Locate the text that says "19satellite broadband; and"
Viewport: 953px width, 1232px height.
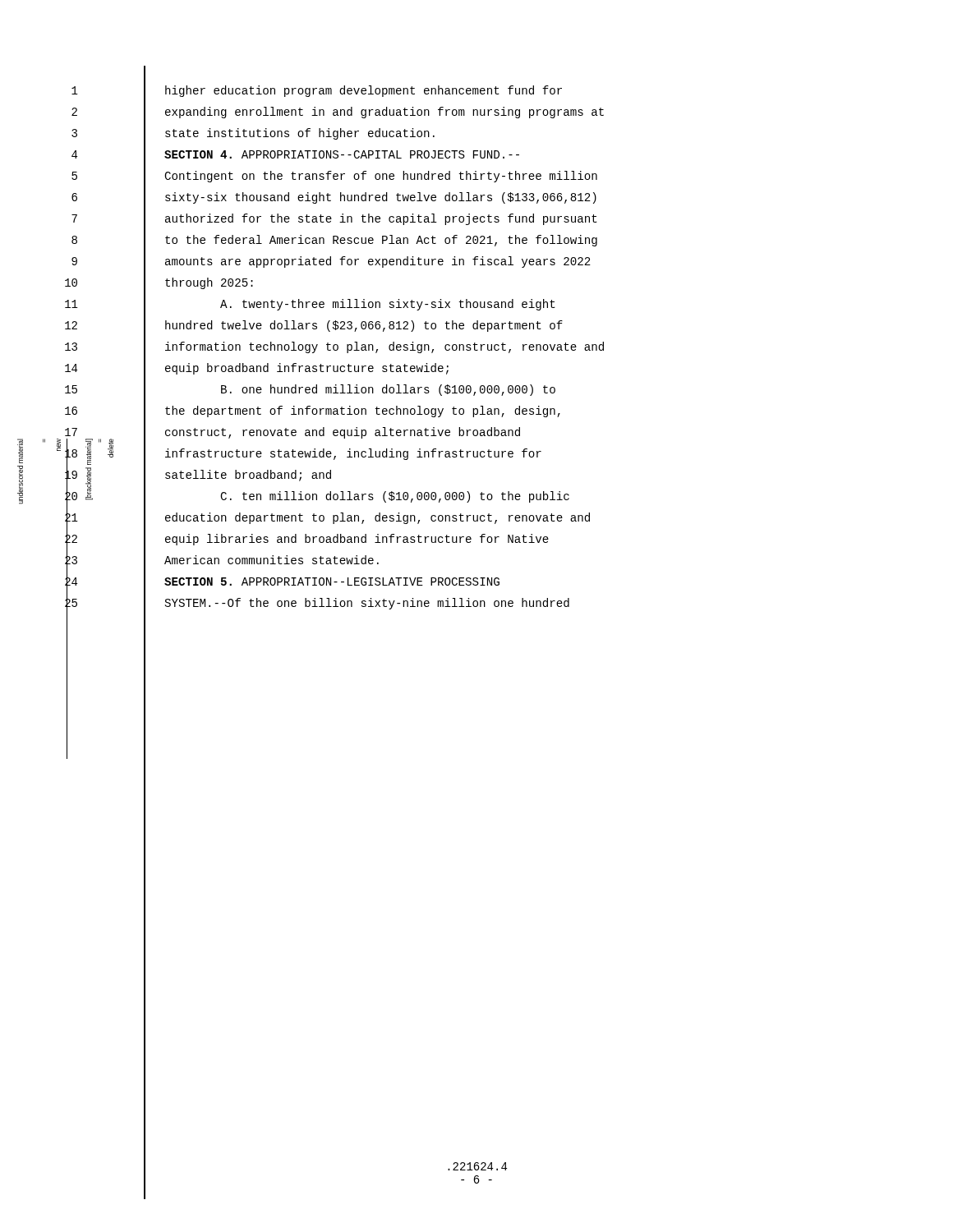[248, 476]
